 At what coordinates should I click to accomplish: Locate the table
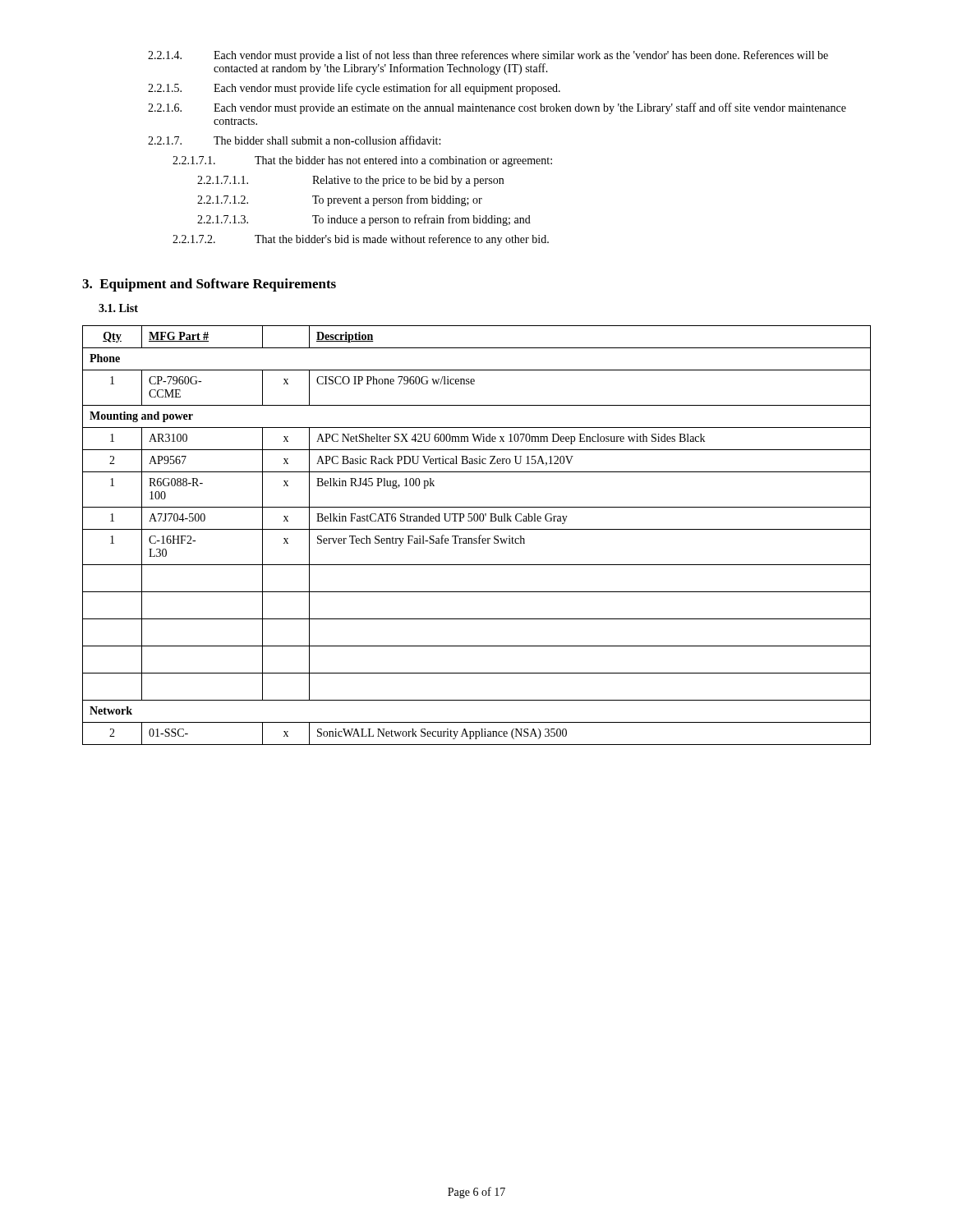pos(476,535)
